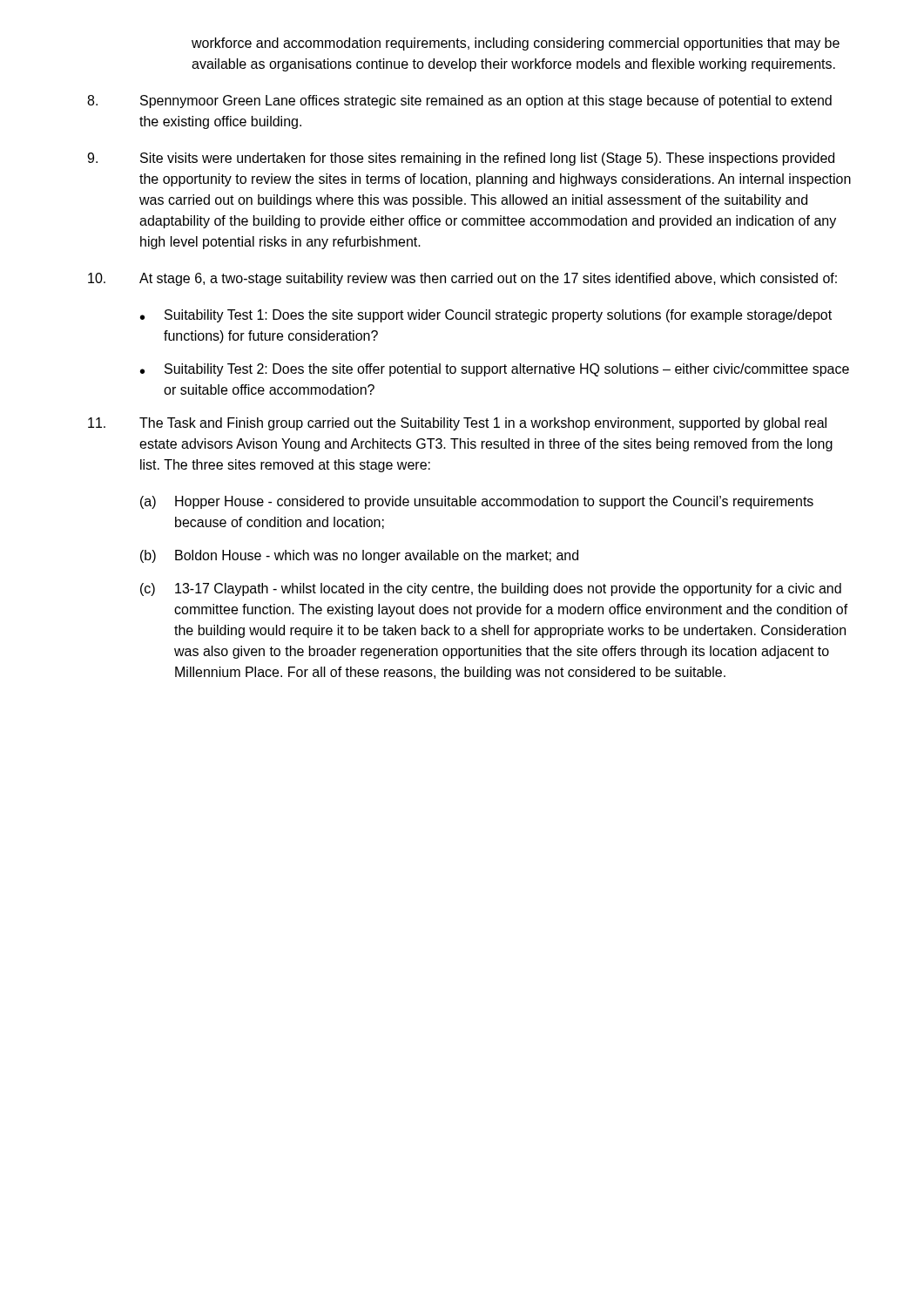Point to the text block starting "• Suitability Test 2:"
924x1307 pixels.
click(x=497, y=380)
